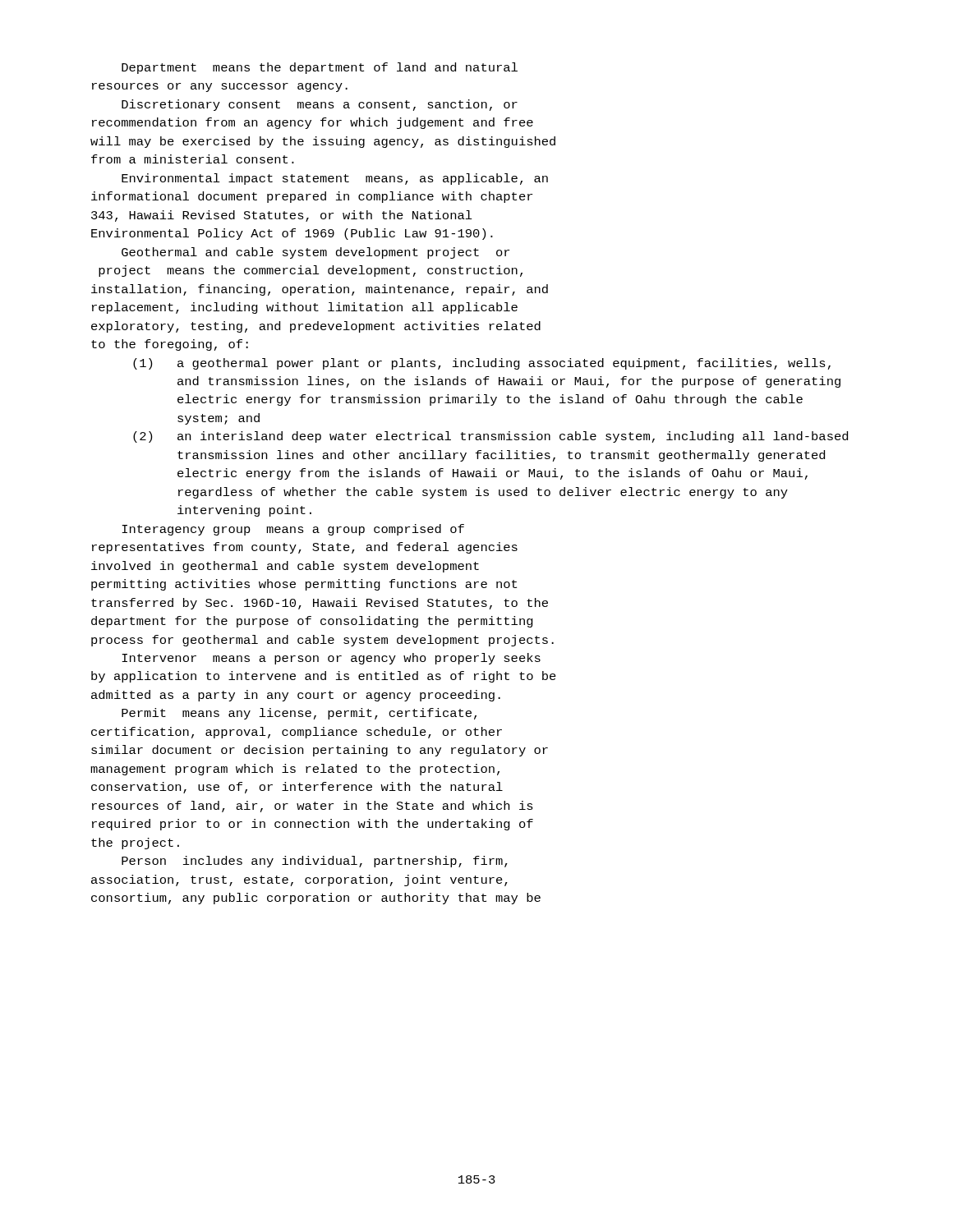Find the list item containing "(1) a geothermal power"
Image resolution: width=953 pixels, height=1232 pixels.
[x=476, y=391]
